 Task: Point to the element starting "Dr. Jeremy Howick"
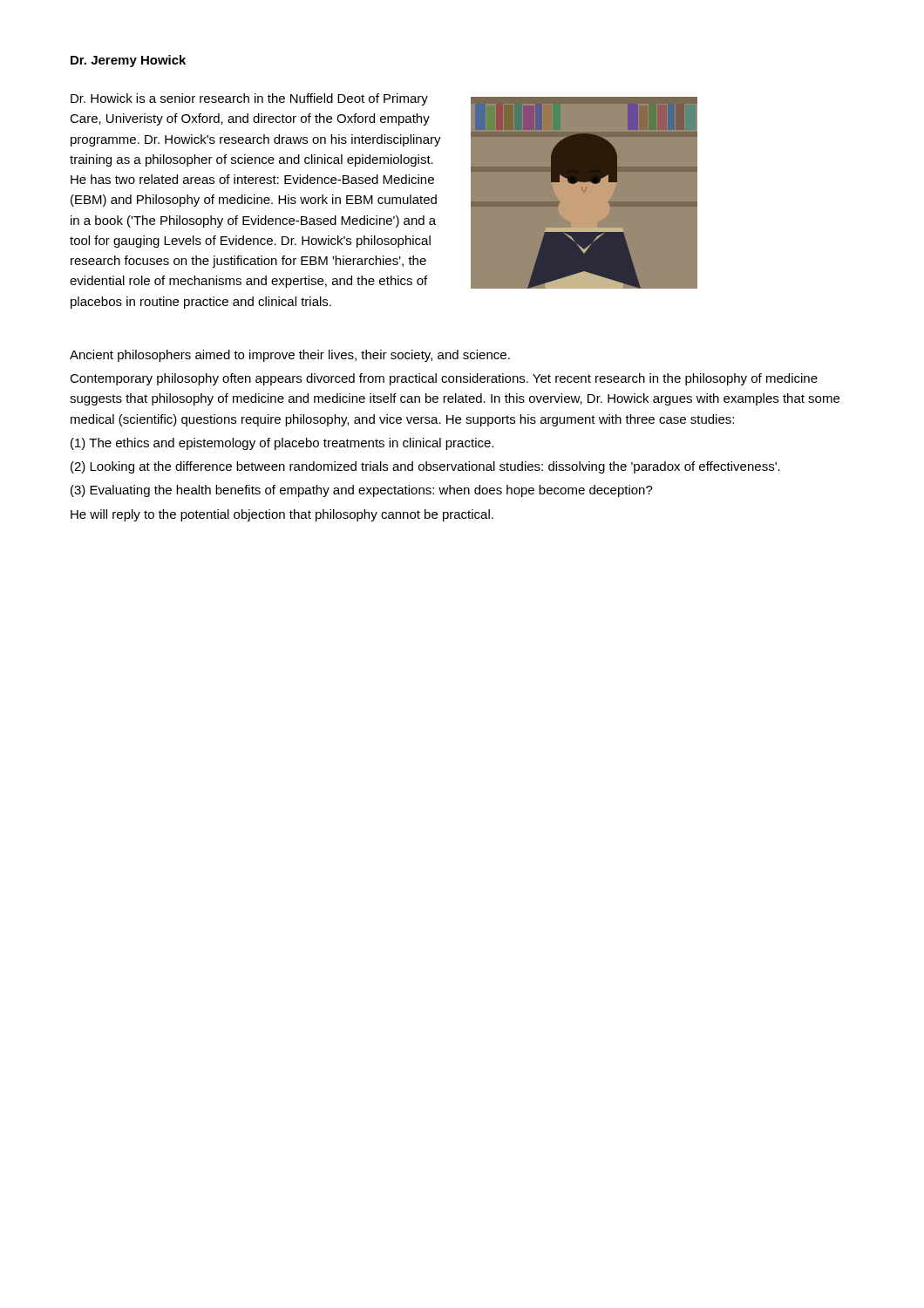[128, 60]
